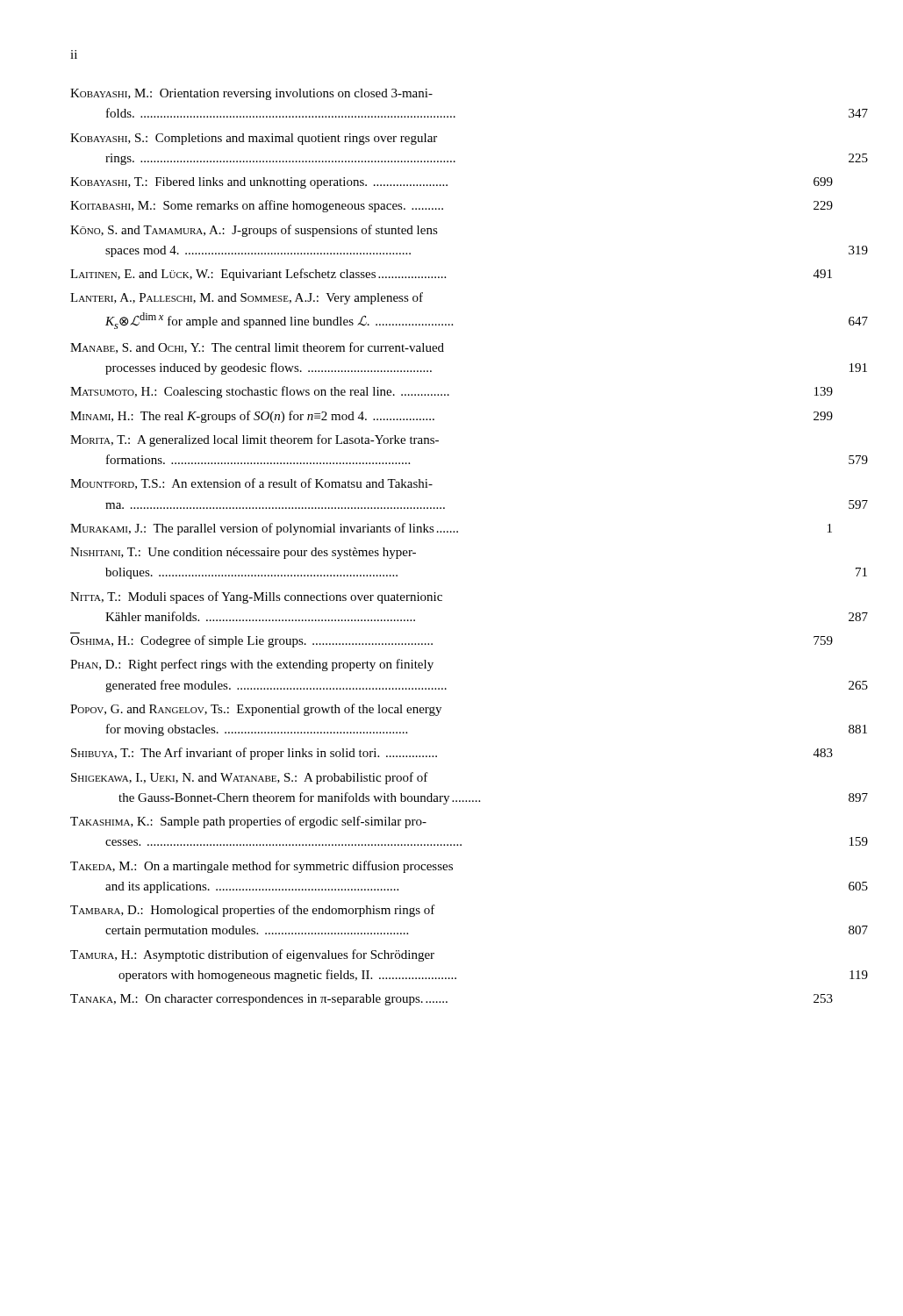Find the list item with the text "Lanteri, A., Palleschi, M. and"
Image resolution: width=903 pixels, height=1316 pixels.
247,298
